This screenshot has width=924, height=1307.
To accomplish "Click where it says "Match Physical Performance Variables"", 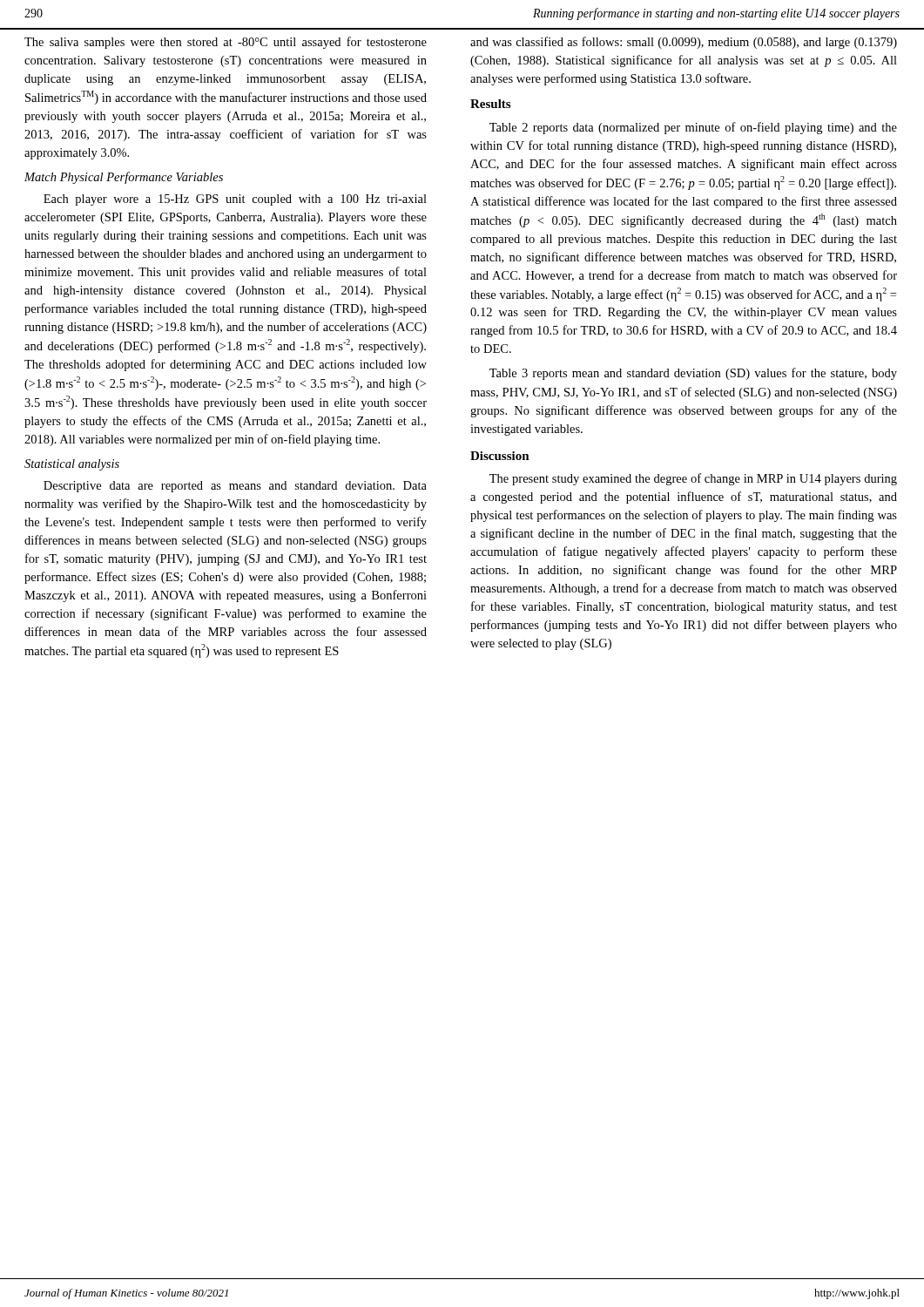I will (124, 177).
